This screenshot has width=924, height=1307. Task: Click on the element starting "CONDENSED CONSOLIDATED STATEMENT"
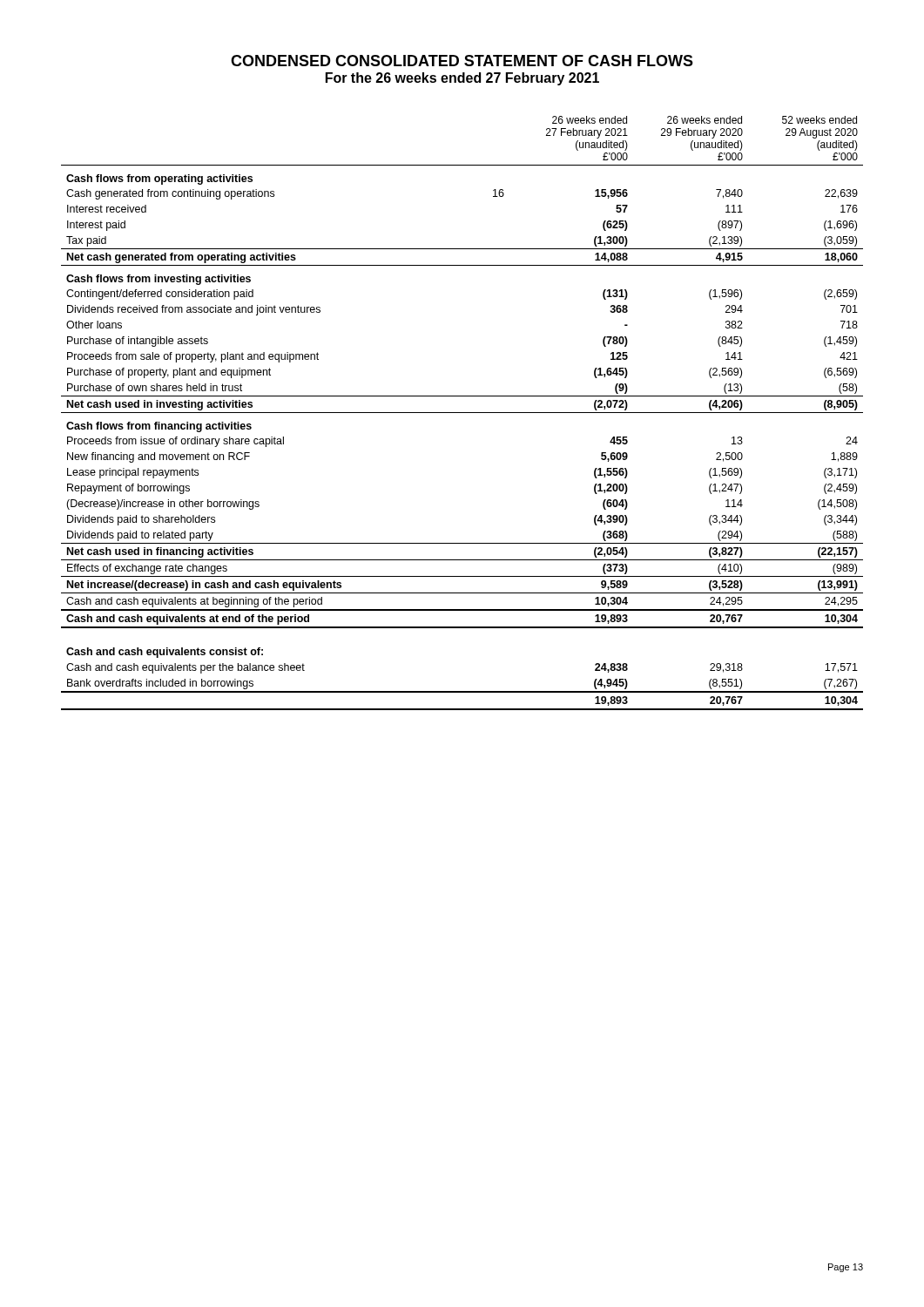(462, 69)
